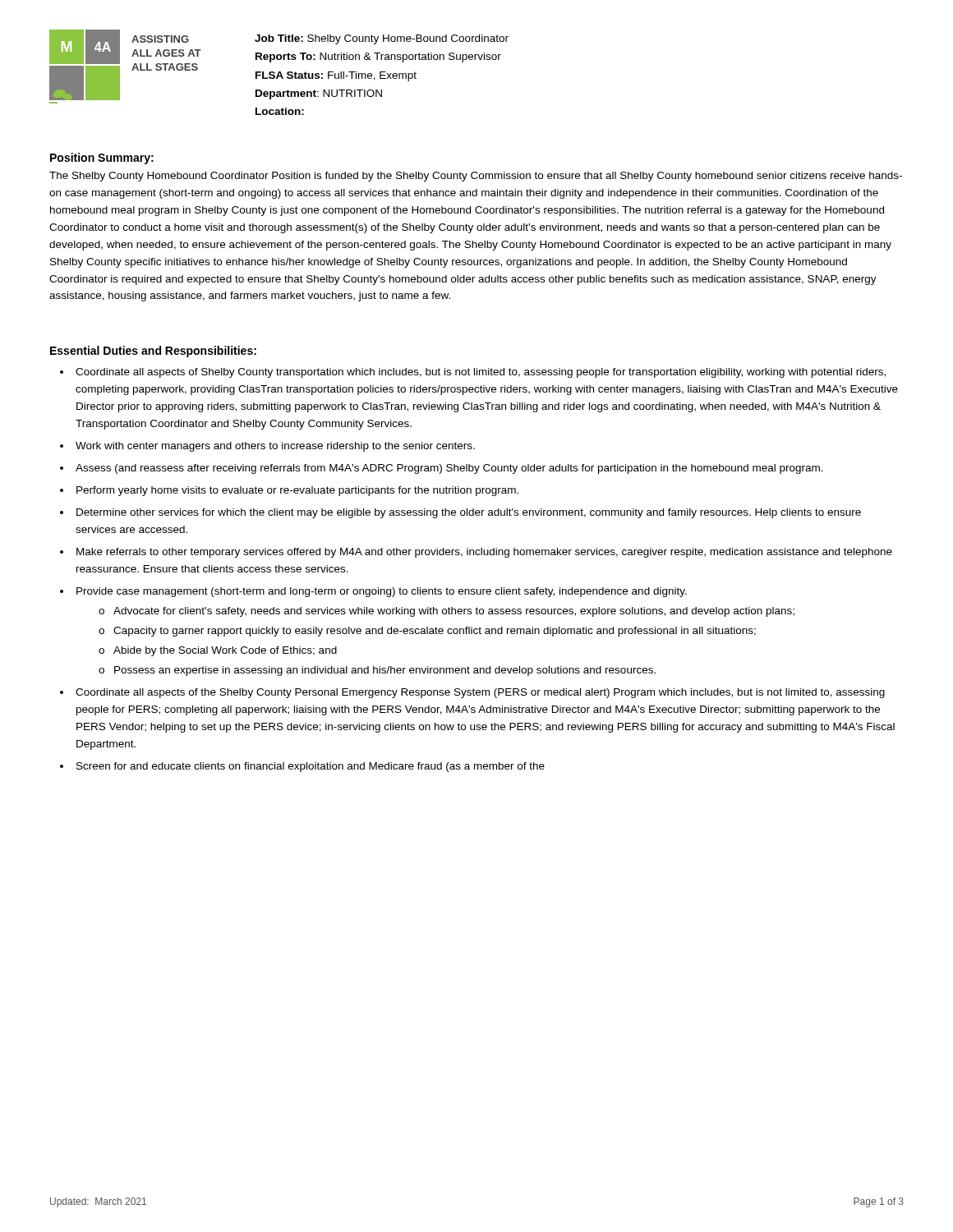
Task: Locate the logo
Action: [140, 68]
